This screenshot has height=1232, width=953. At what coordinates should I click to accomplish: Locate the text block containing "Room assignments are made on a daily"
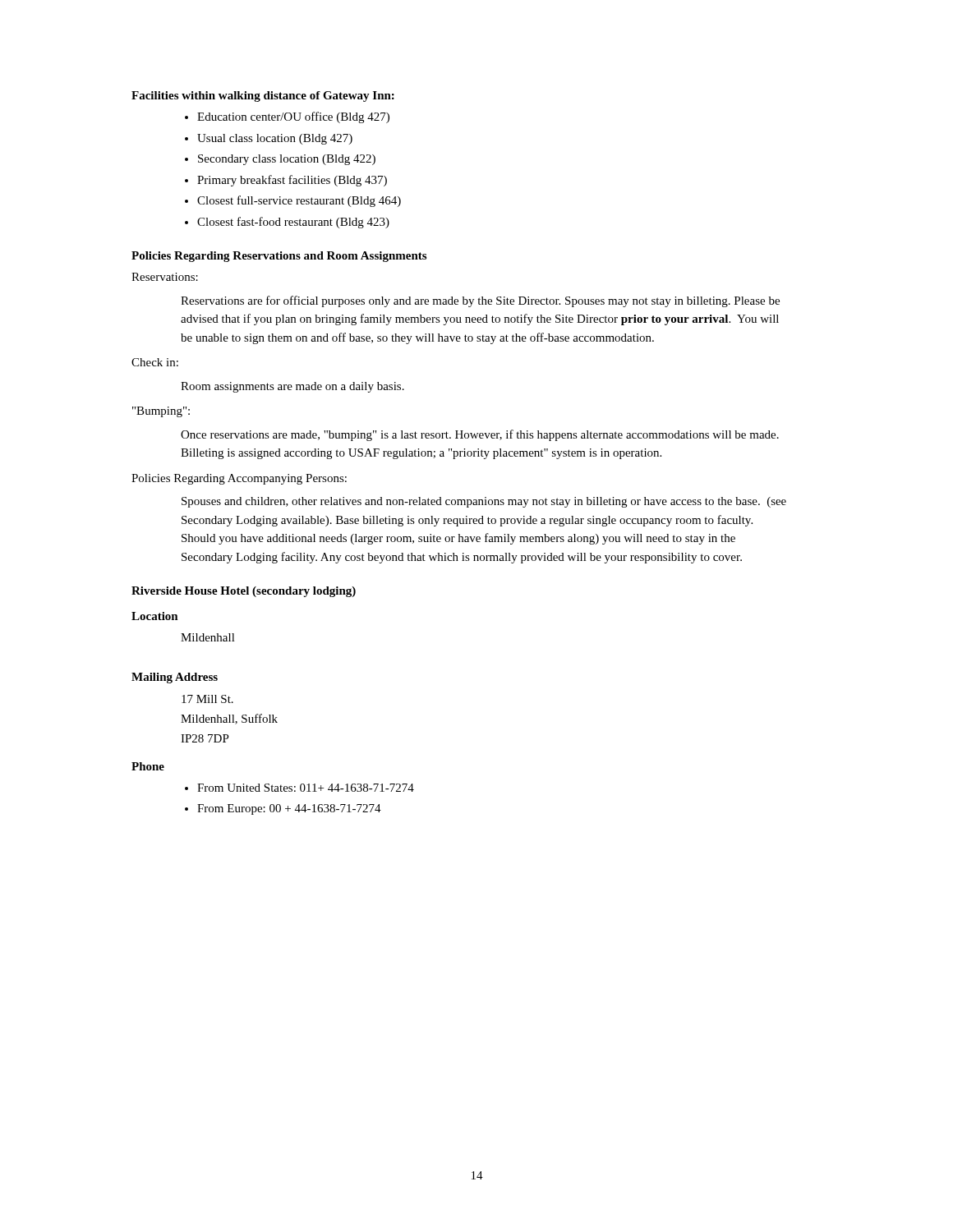tap(293, 386)
